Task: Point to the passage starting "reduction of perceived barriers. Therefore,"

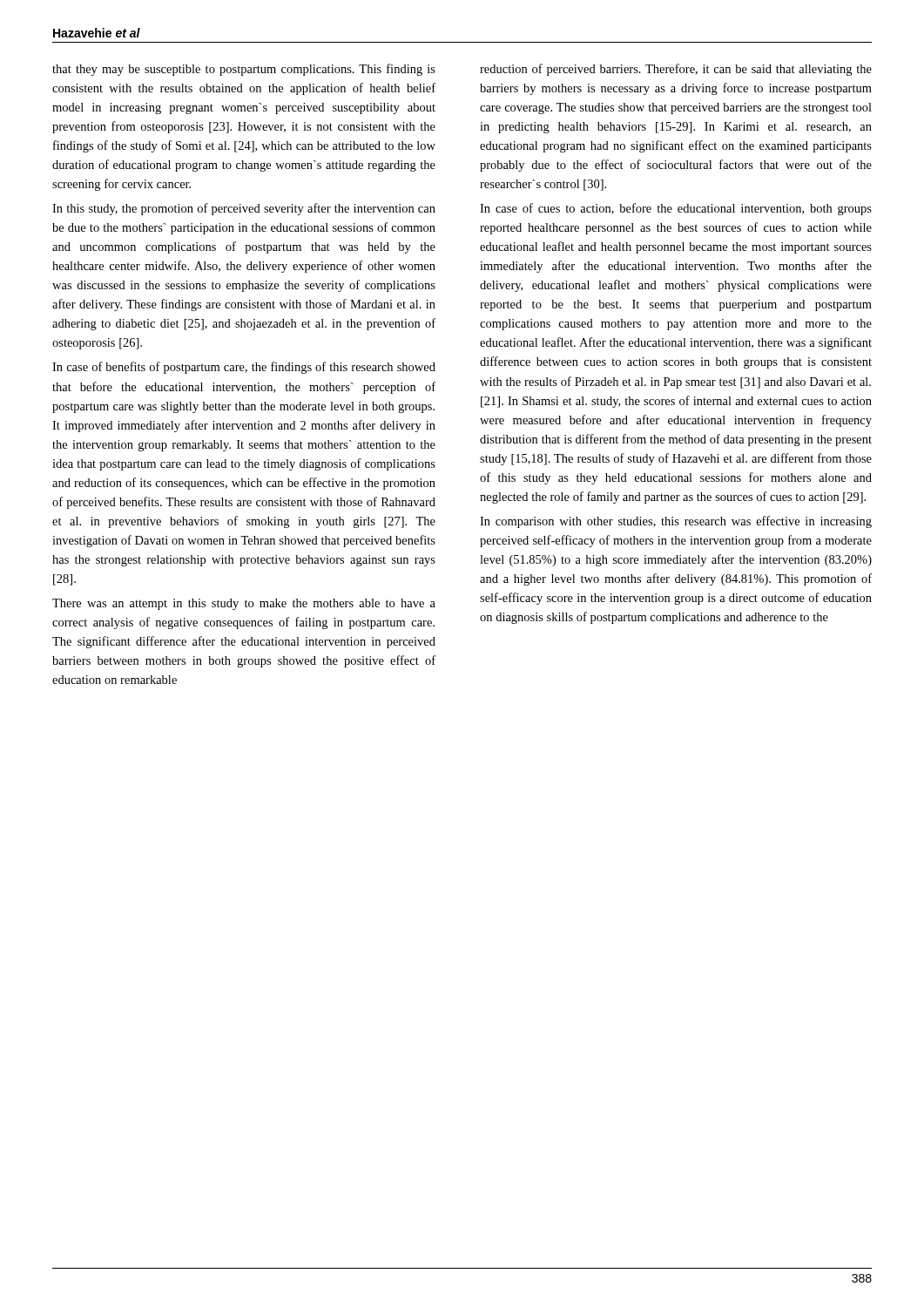Action: point(676,343)
